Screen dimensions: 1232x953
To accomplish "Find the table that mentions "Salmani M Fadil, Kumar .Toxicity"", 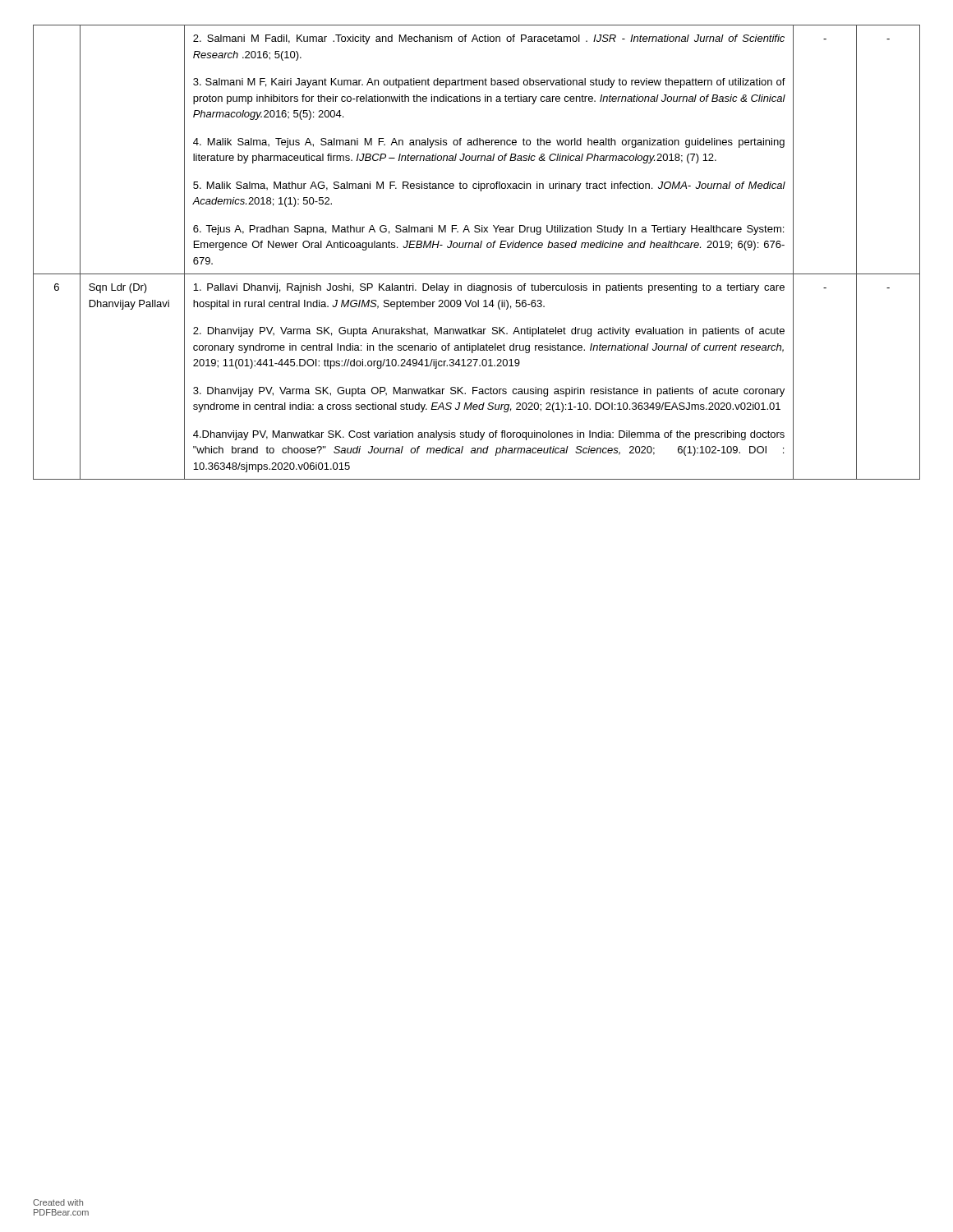I will pyautogui.click(x=476, y=252).
